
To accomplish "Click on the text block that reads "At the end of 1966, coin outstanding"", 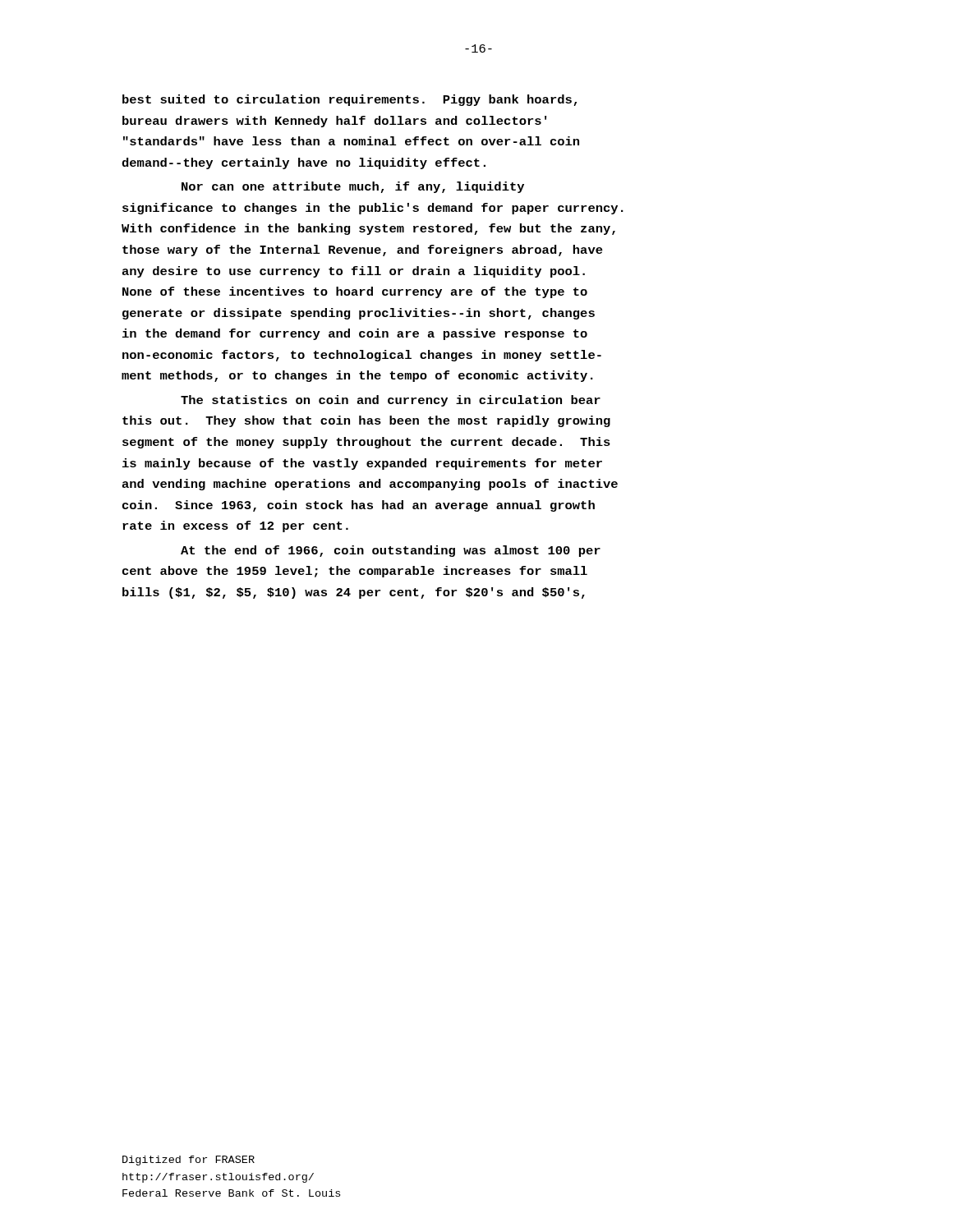I will [x=361, y=572].
